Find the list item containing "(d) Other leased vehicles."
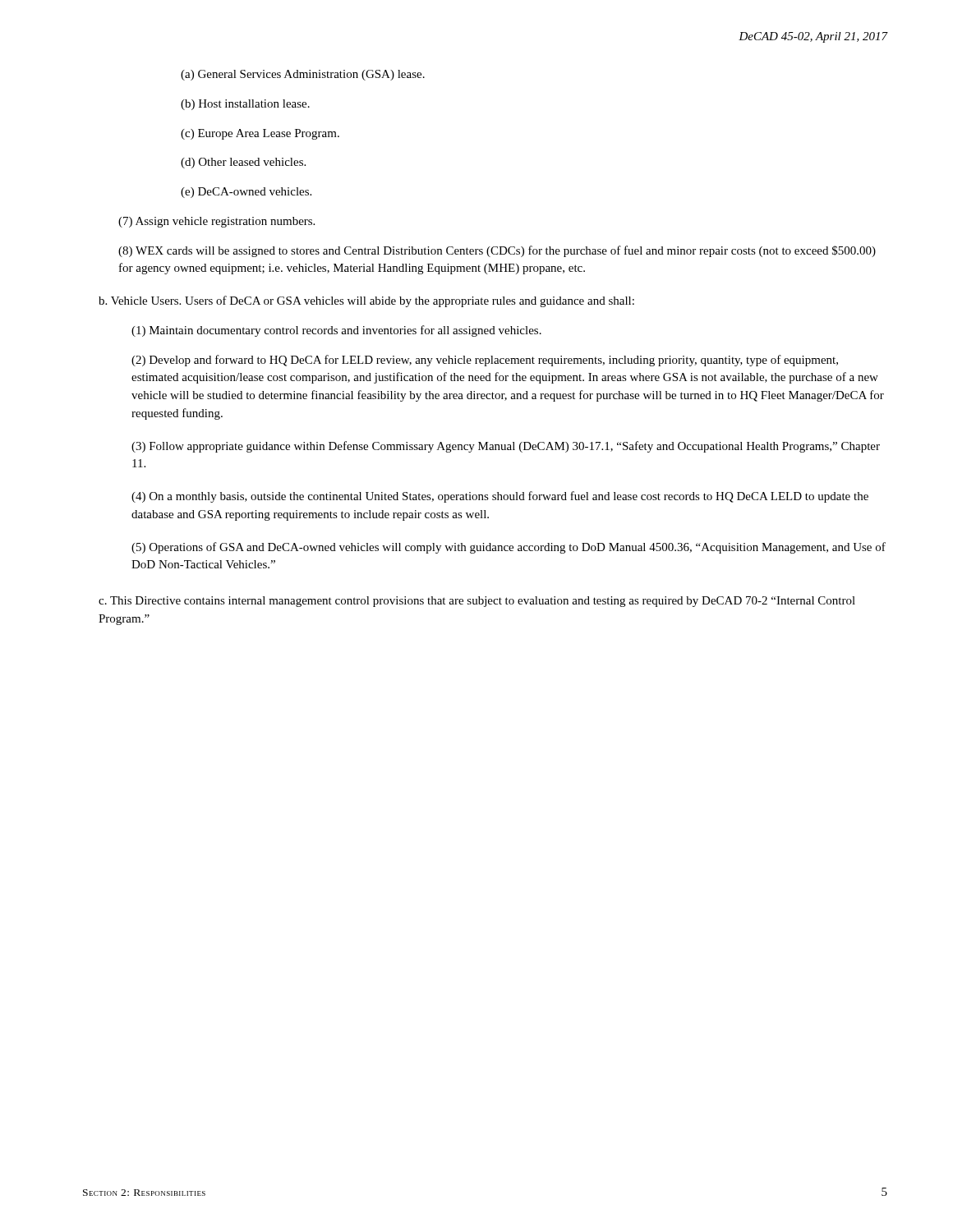The height and width of the screenshot is (1232, 953). [243, 163]
